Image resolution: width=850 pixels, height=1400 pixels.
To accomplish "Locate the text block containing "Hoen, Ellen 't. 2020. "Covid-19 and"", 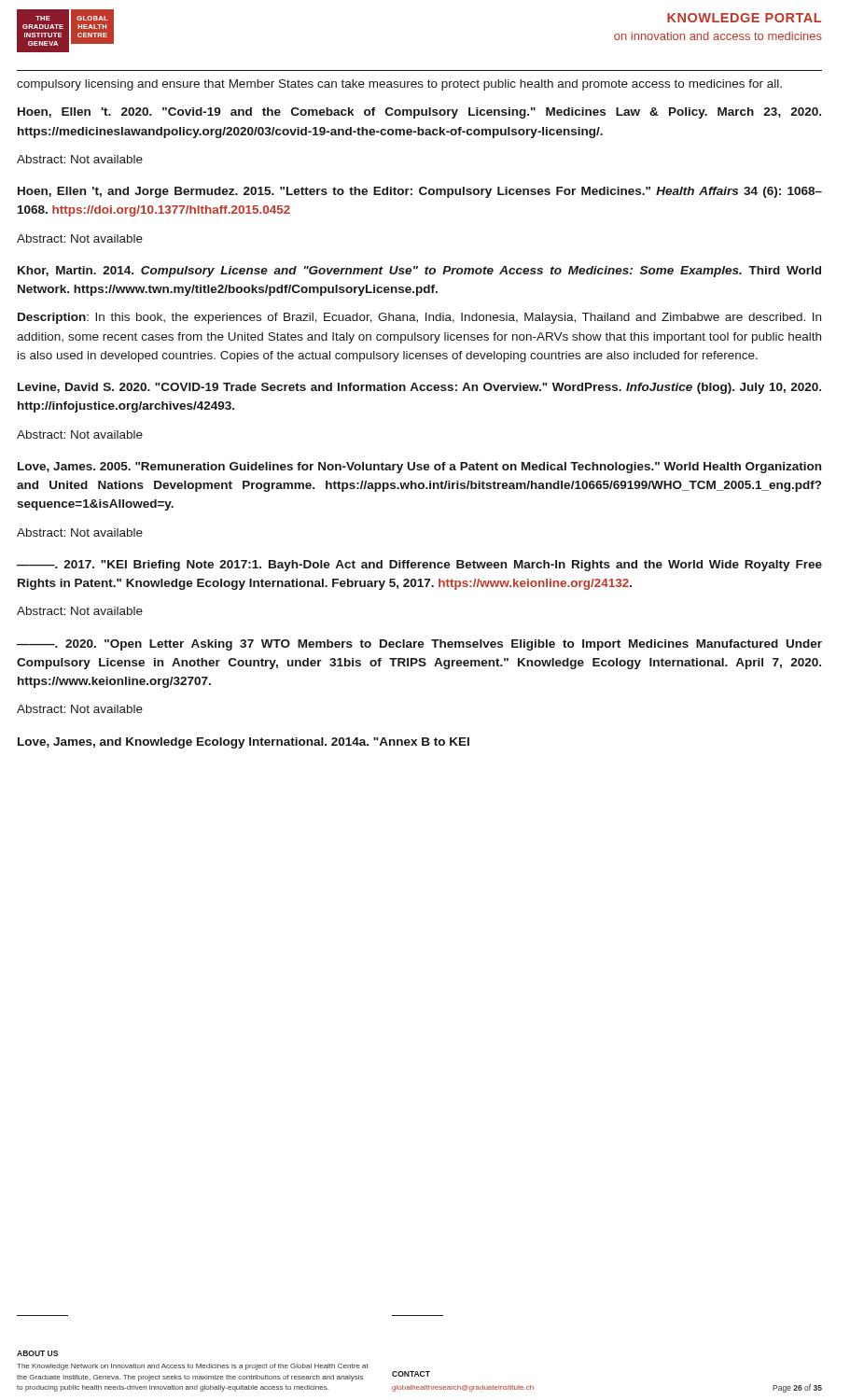I will click(x=419, y=122).
